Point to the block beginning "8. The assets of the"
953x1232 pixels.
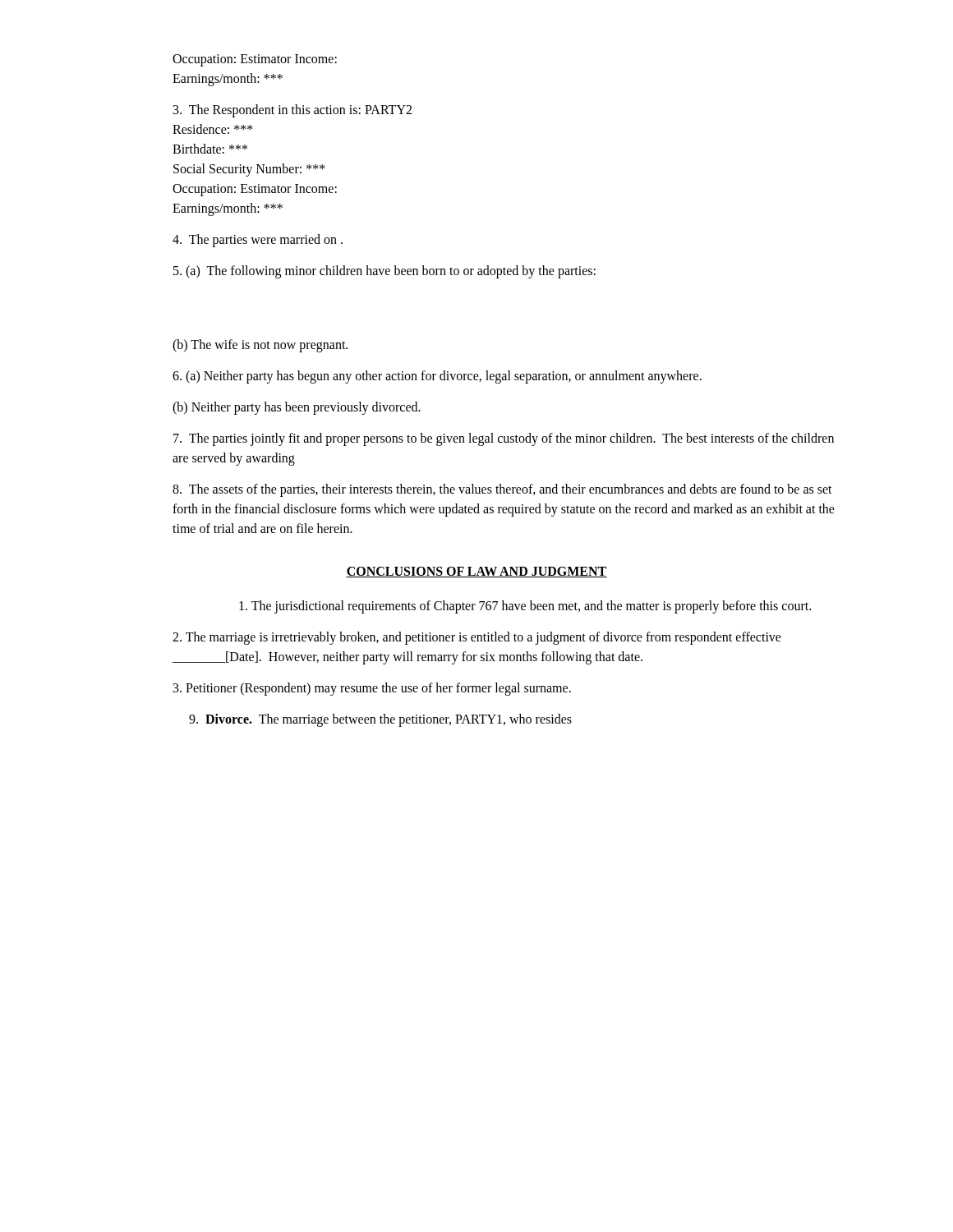pyautogui.click(x=509, y=509)
